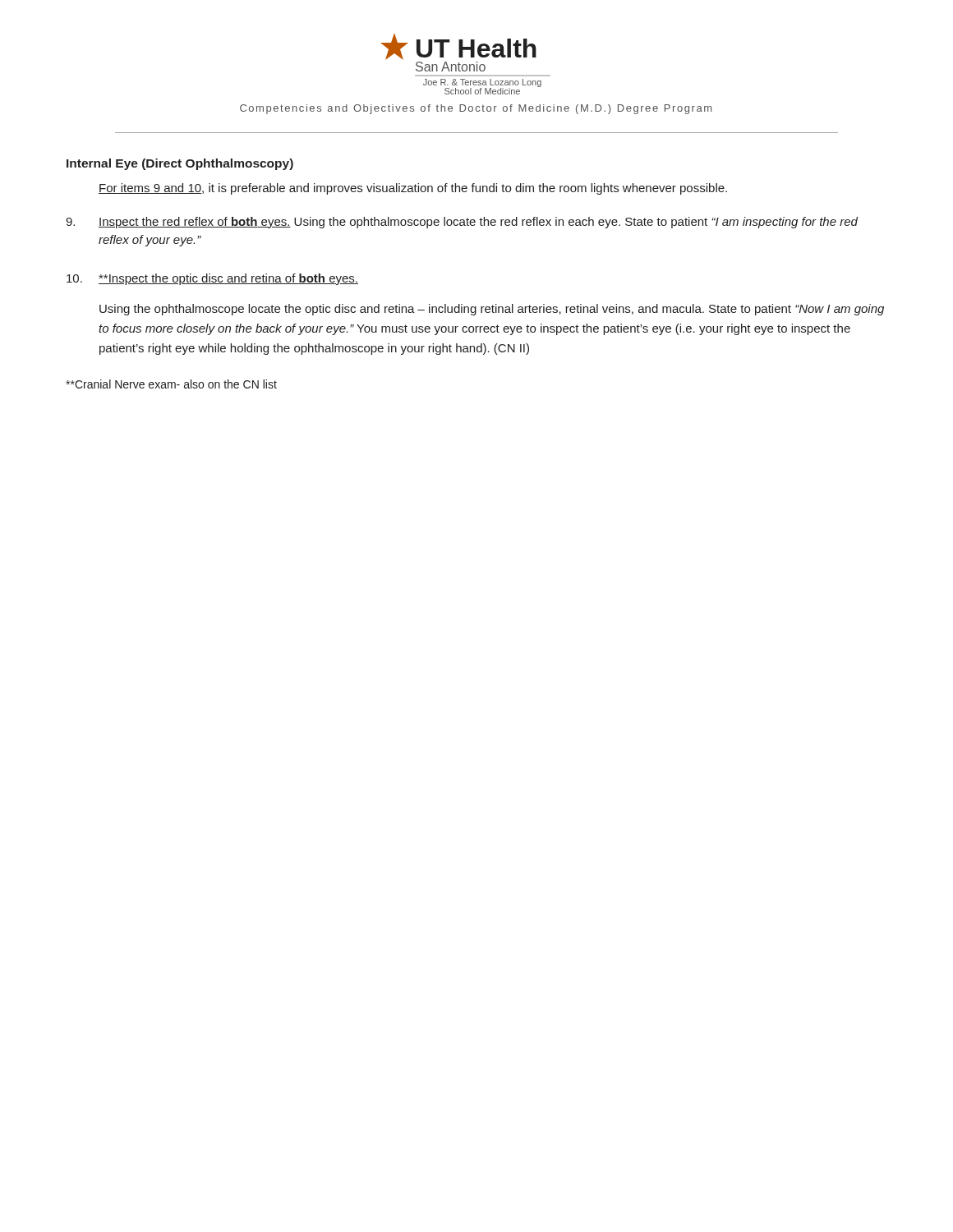
Task: Click on the text block with the text "For items 9 and 10,"
Action: 413,188
